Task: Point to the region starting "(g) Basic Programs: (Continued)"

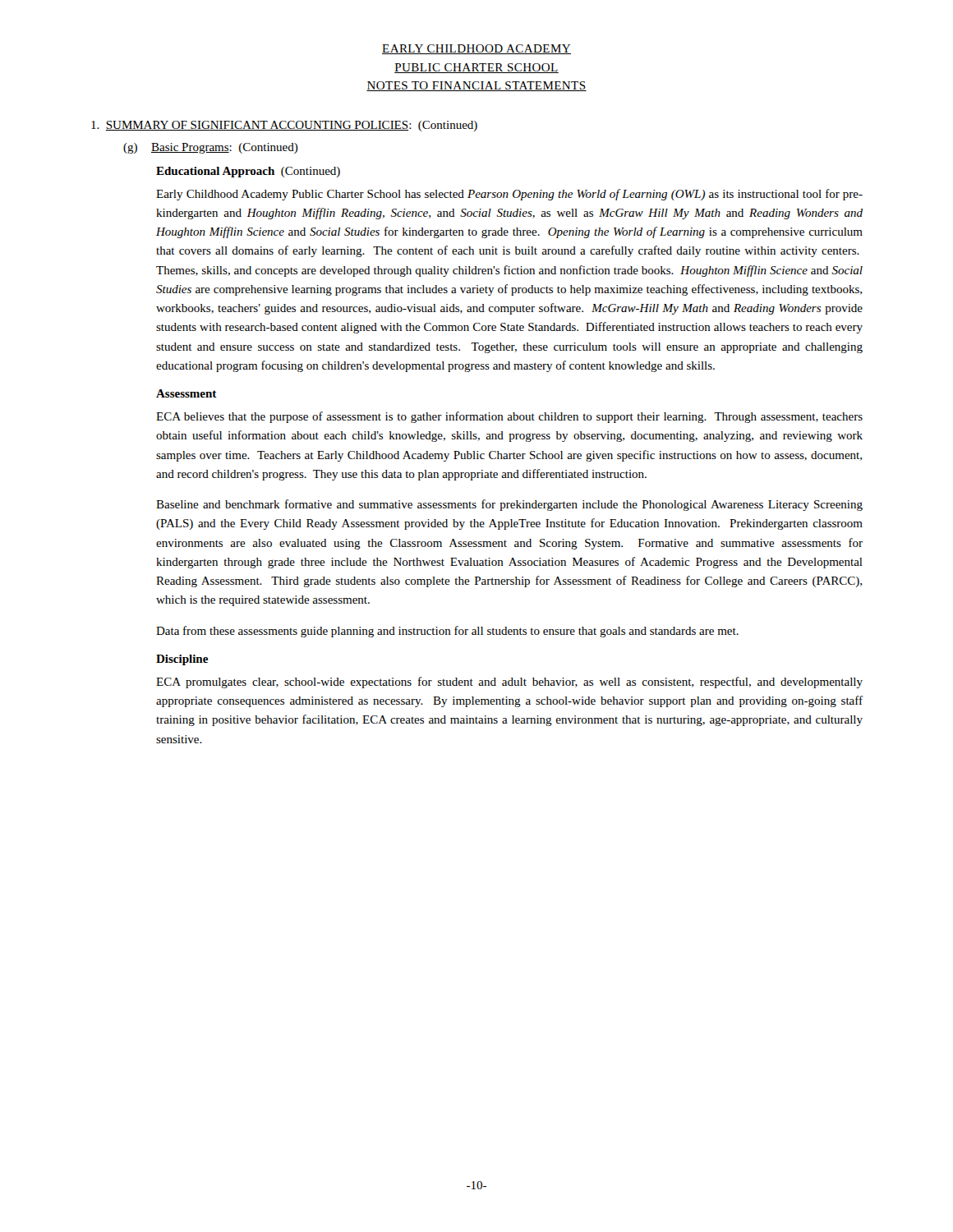Action: tap(211, 148)
